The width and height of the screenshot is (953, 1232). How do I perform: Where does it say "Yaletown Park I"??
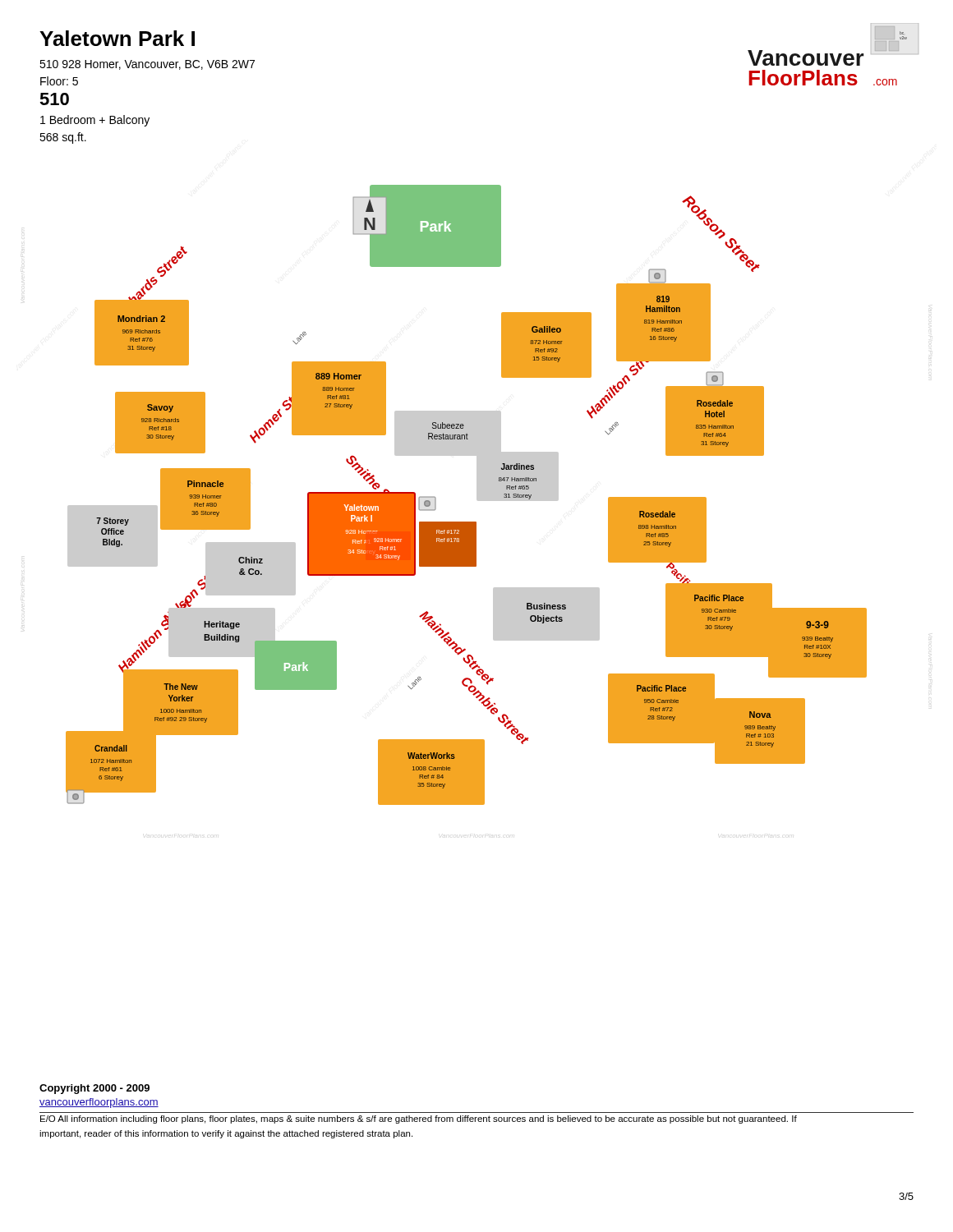point(118,39)
